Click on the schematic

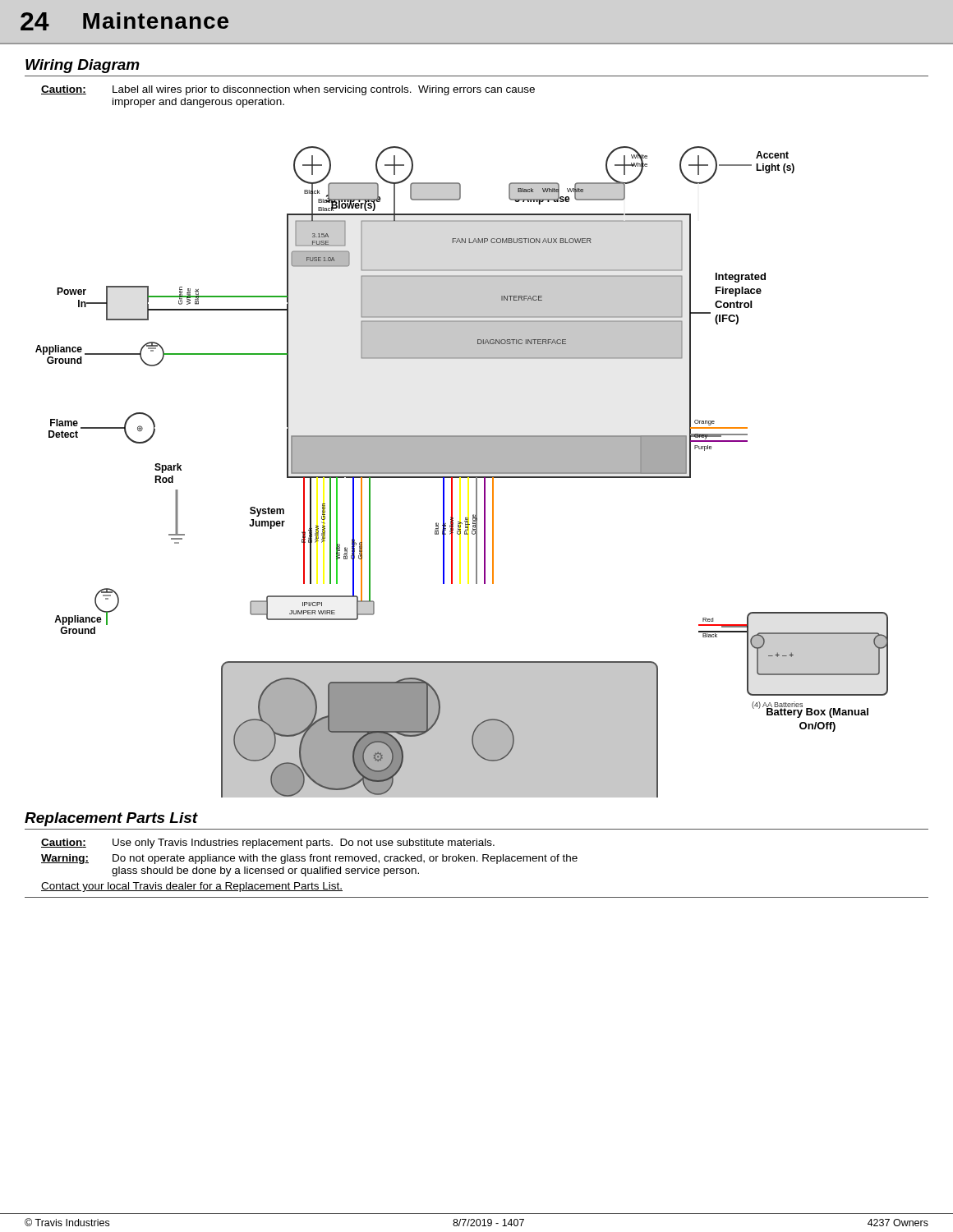tap(476, 457)
